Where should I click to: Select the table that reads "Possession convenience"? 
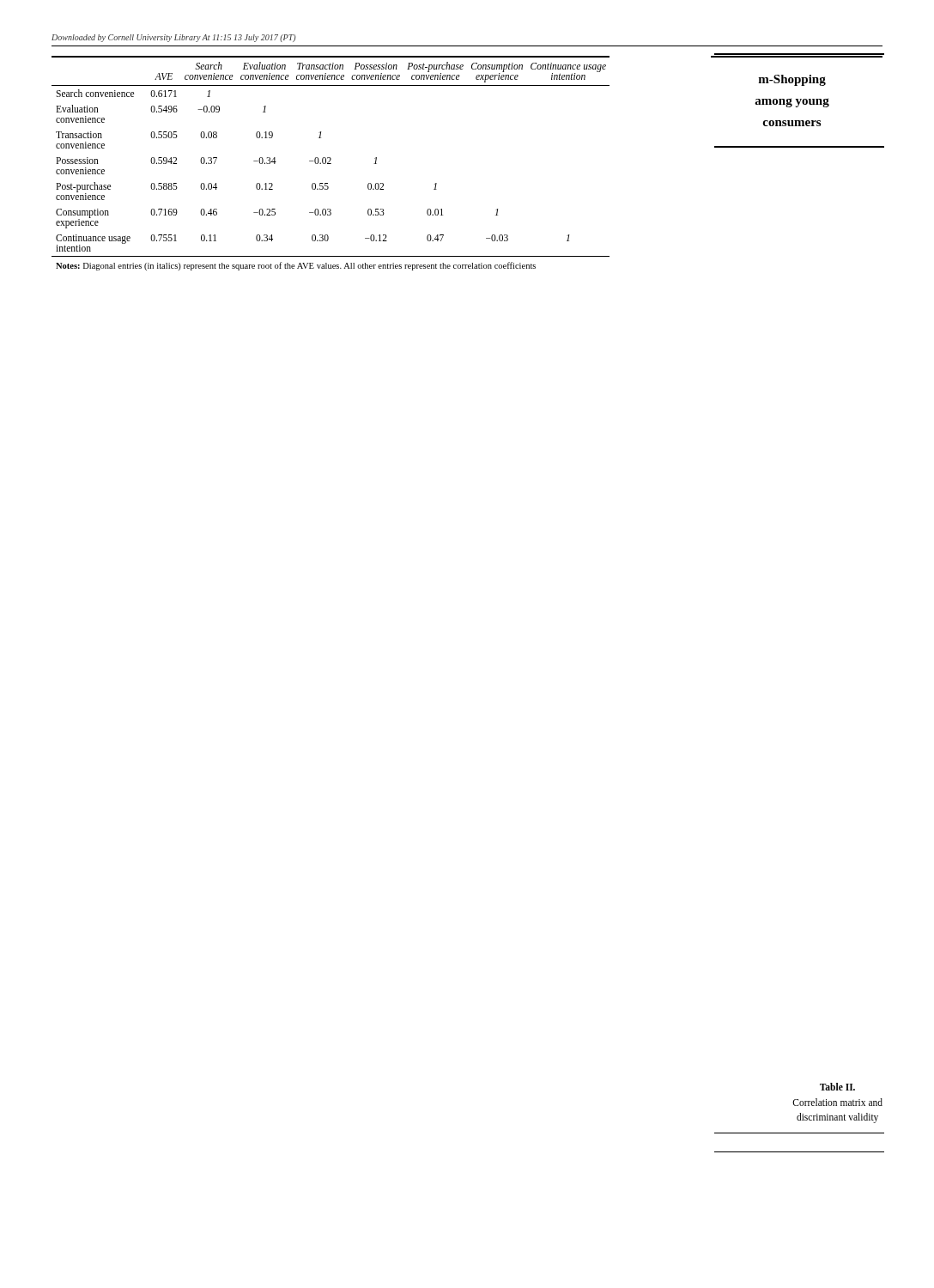pos(330,165)
